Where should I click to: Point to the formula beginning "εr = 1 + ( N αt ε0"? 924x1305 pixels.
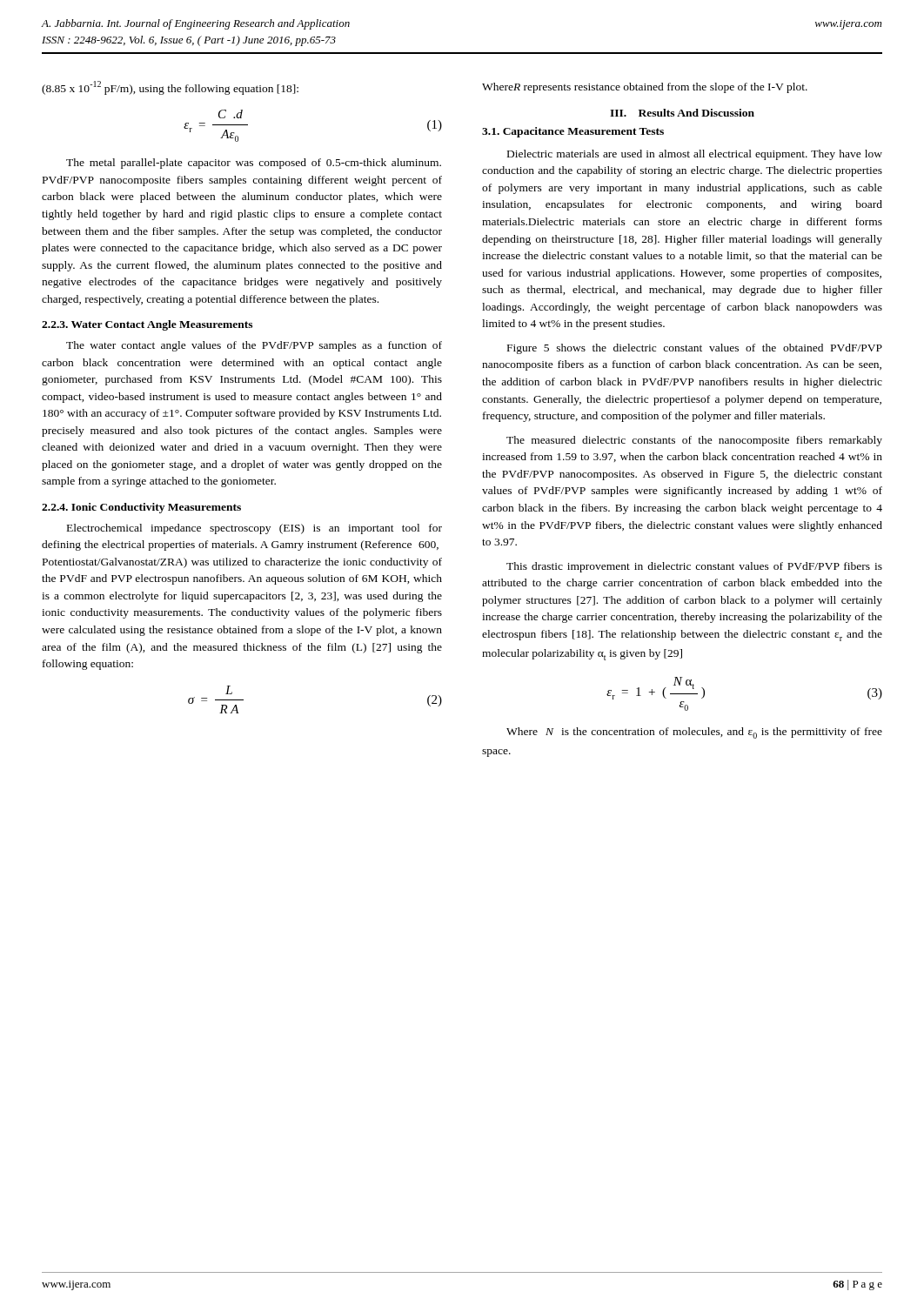coord(682,694)
